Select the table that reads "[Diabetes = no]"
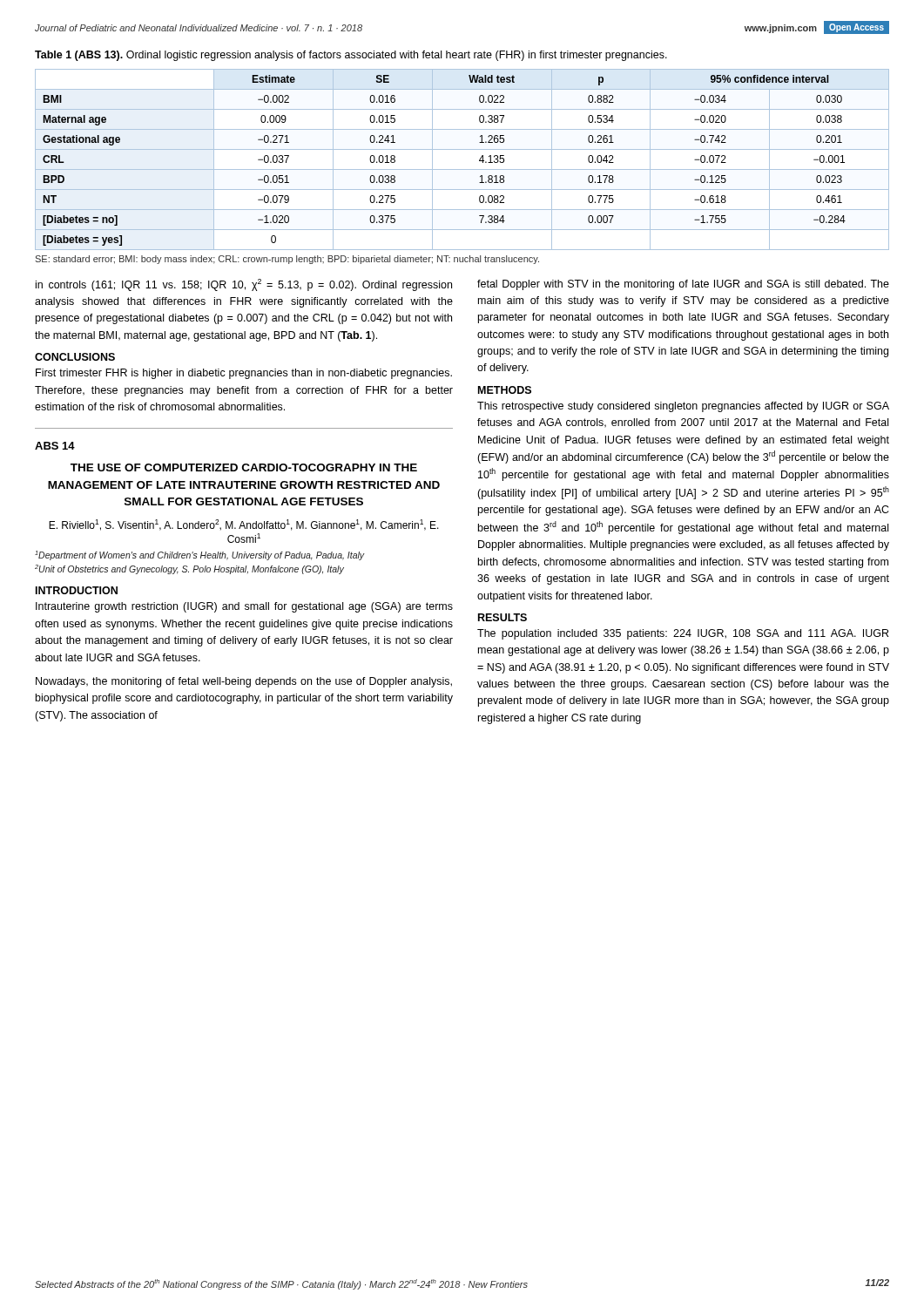Viewport: 924px width, 1307px height. click(x=462, y=159)
